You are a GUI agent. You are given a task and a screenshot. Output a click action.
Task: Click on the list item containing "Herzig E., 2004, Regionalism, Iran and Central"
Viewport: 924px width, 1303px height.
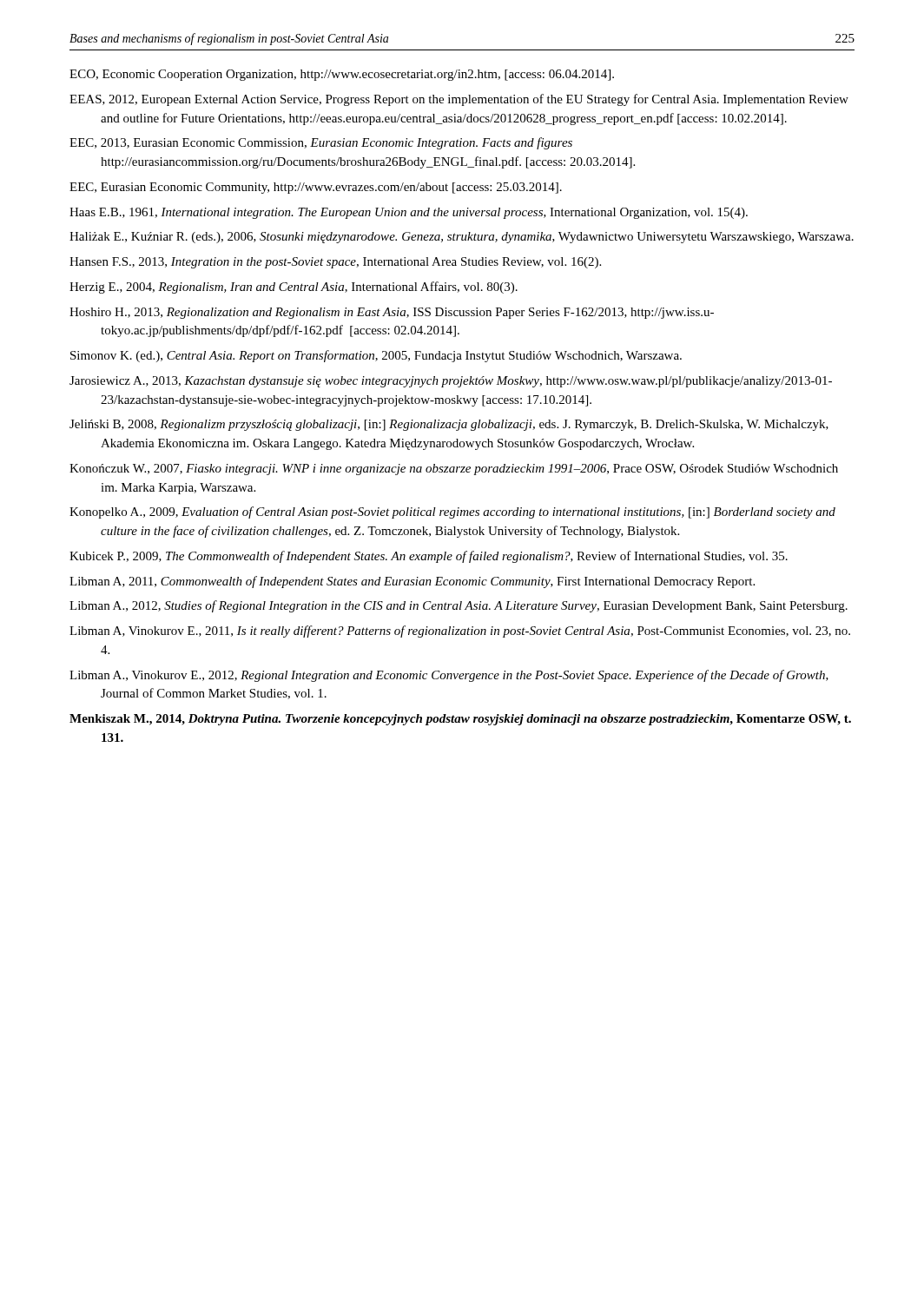[294, 286]
